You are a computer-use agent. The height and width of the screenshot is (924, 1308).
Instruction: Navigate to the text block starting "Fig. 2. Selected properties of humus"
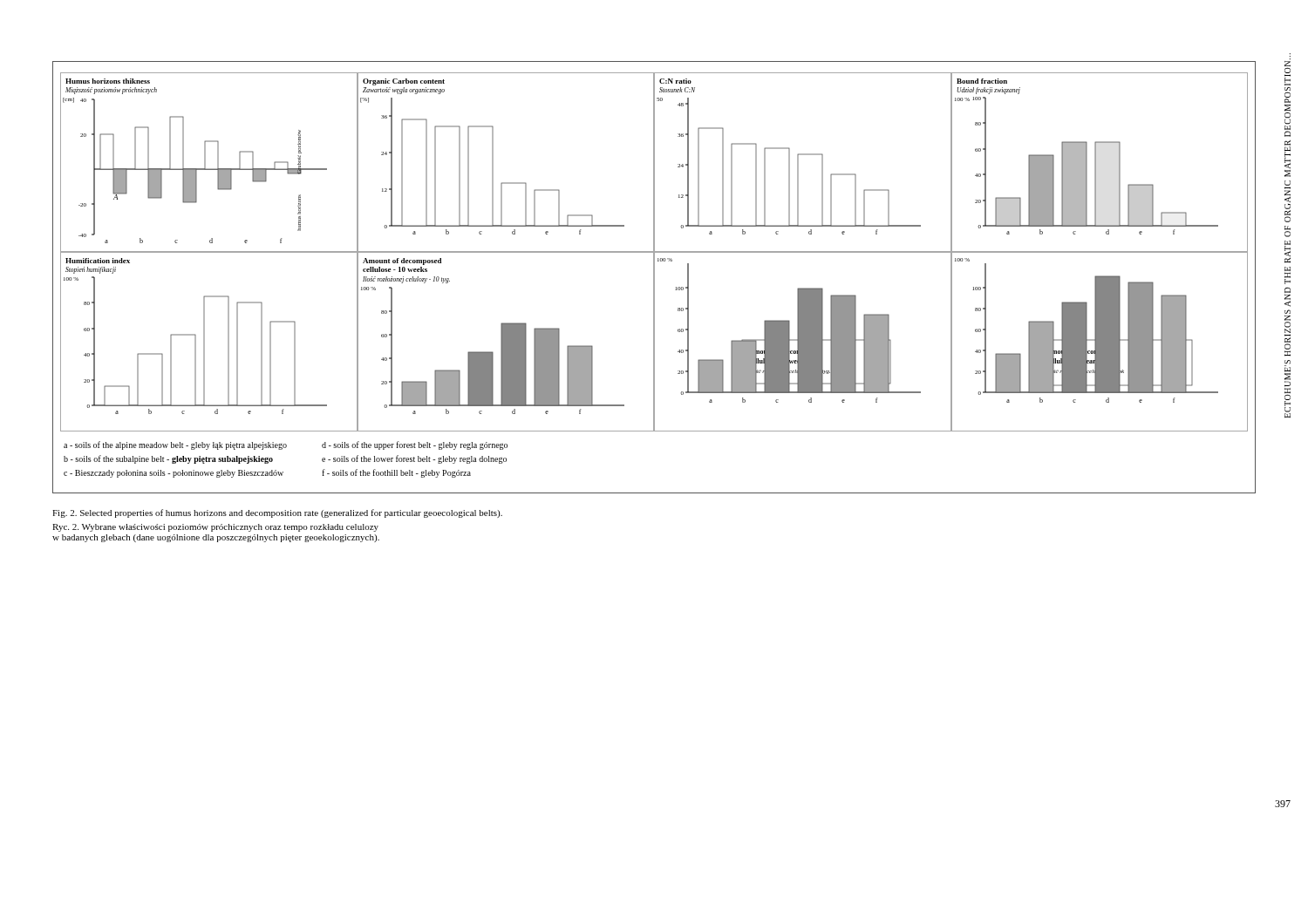click(x=278, y=513)
